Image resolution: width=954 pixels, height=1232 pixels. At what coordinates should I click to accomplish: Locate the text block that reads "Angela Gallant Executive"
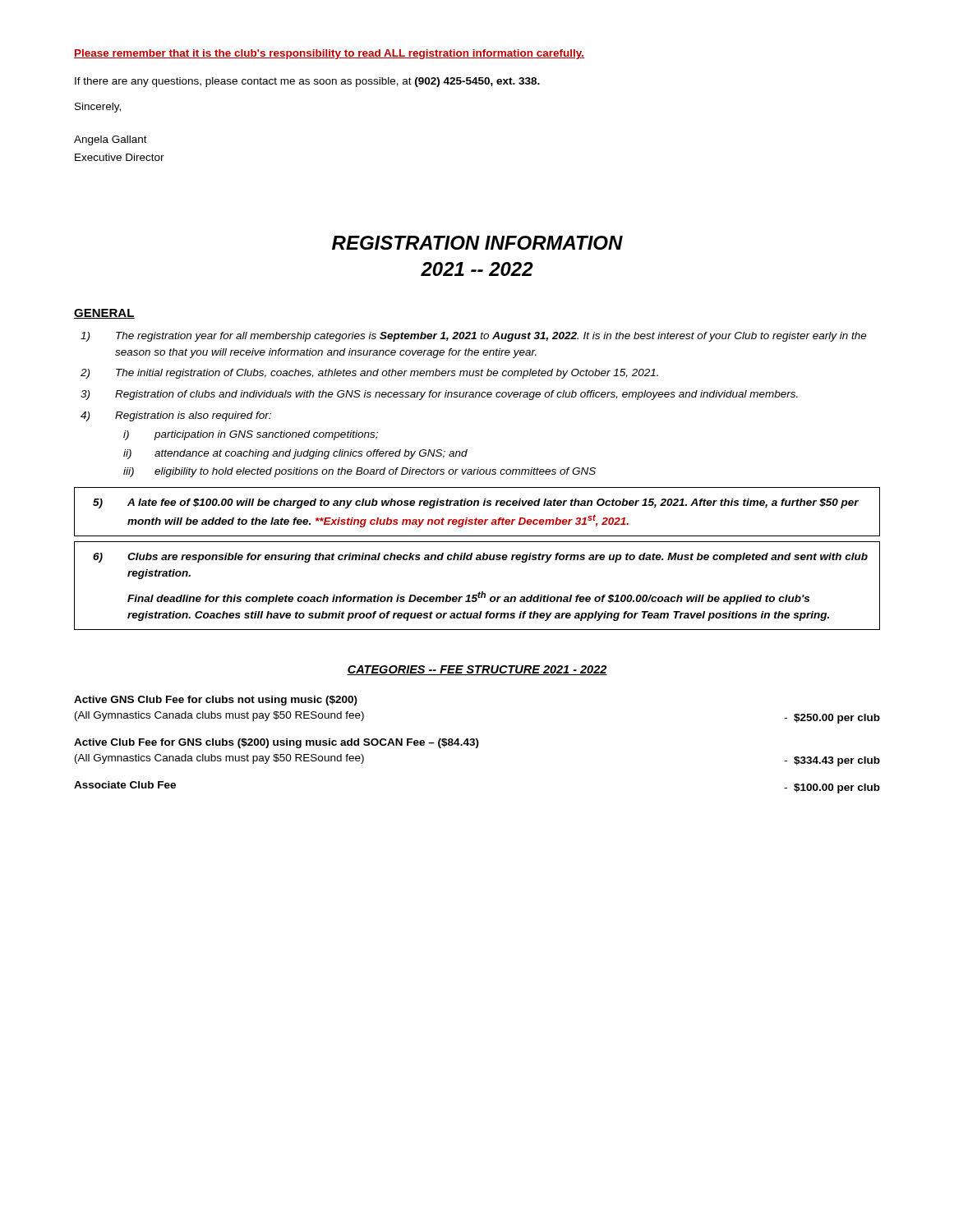click(119, 148)
